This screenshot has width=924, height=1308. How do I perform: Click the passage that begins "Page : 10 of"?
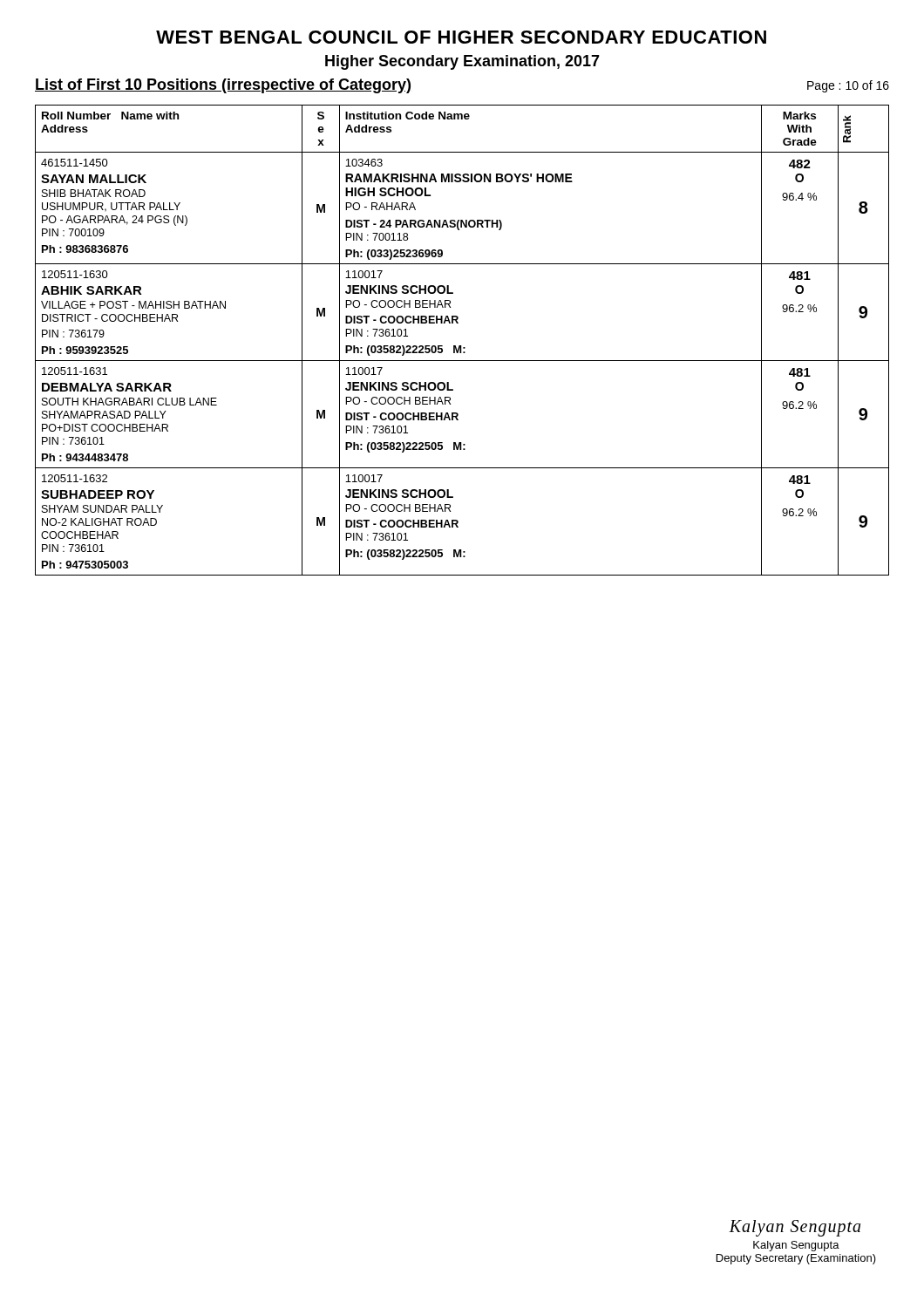point(848,85)
